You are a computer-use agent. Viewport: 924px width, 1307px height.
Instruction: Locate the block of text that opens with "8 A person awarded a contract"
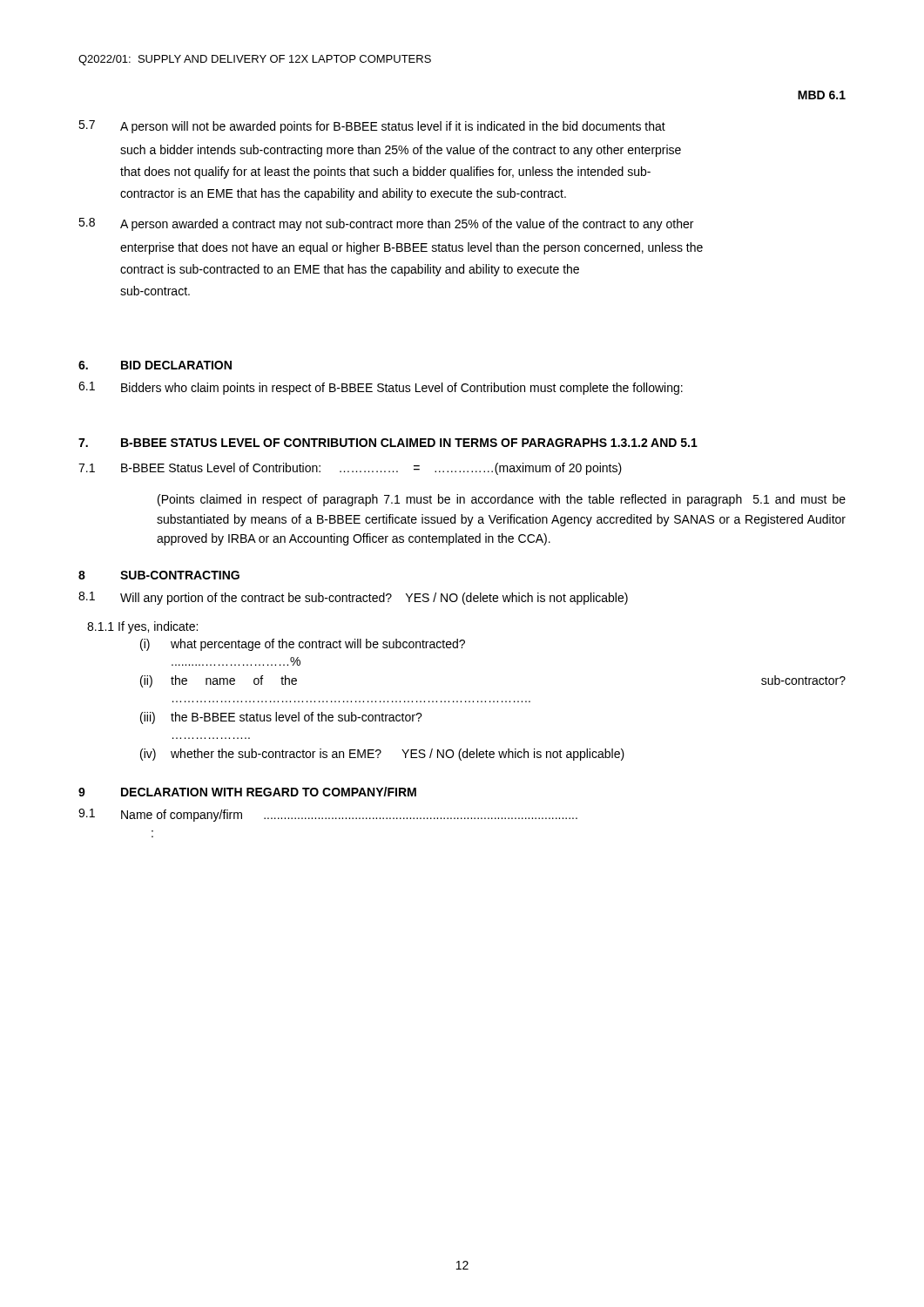pos(462,258)
